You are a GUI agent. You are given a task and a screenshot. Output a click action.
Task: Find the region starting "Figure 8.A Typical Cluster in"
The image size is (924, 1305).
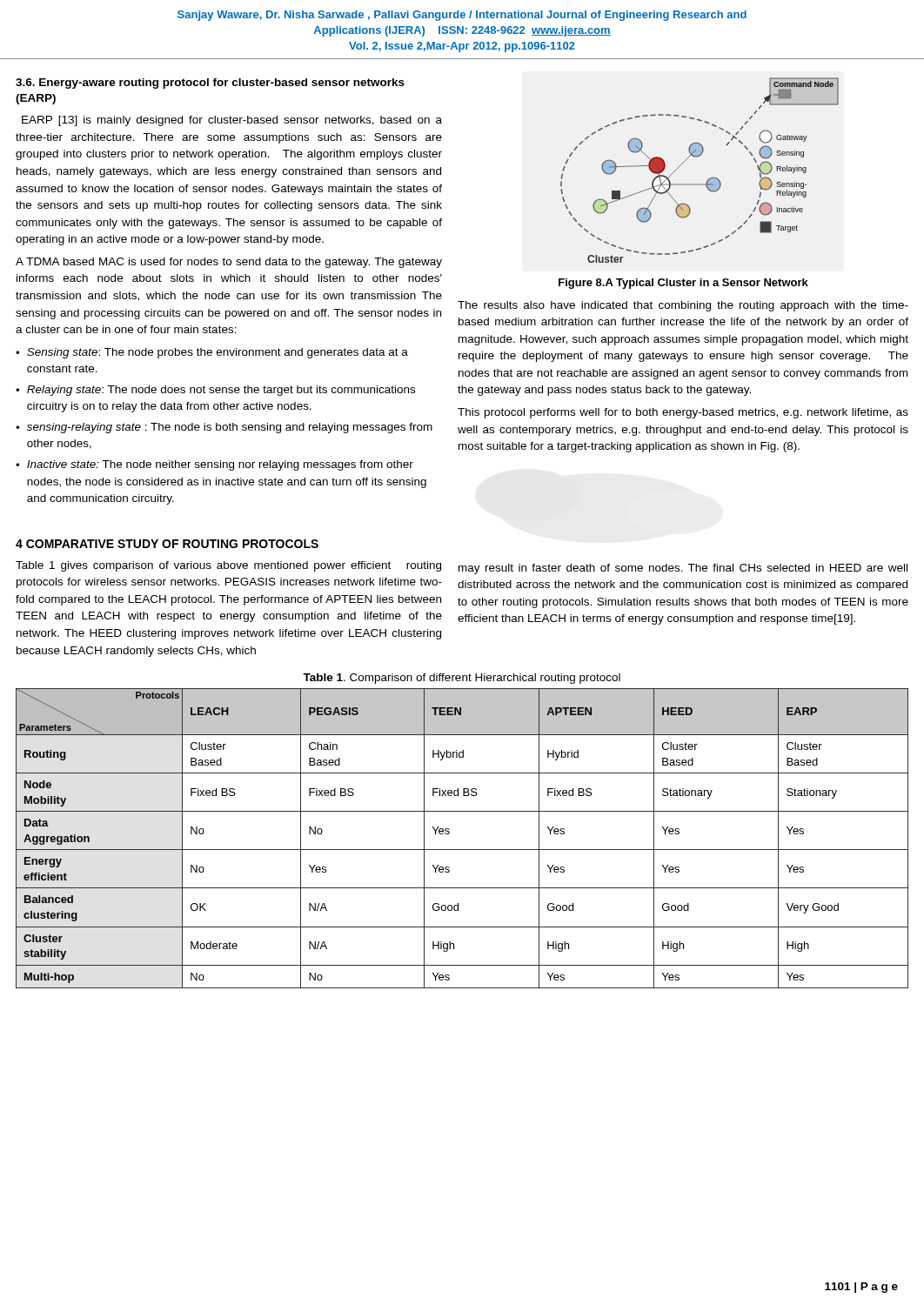[x=683, y=282]
